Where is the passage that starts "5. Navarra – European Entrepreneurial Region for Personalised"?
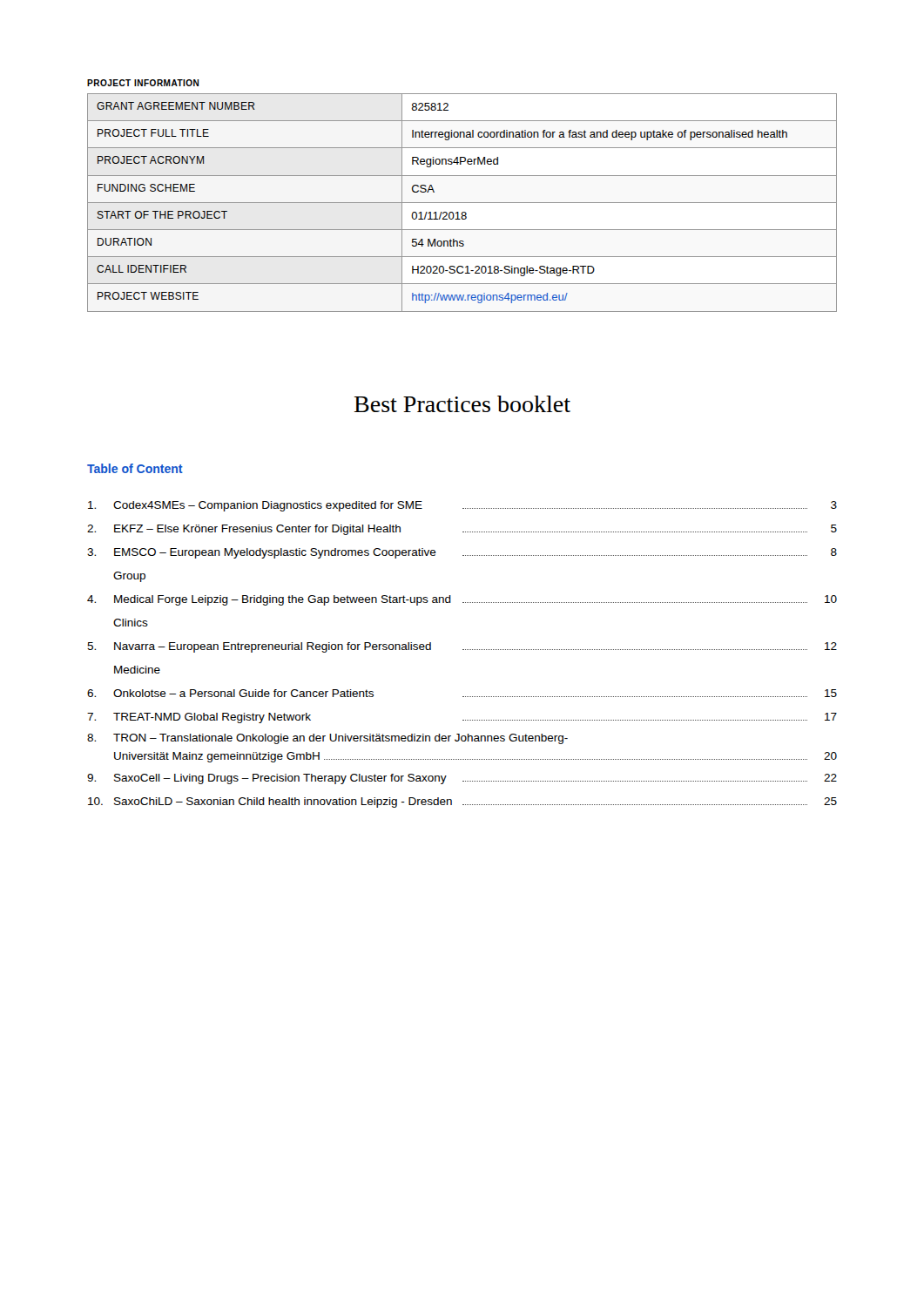Image resolution: width=924 pixels, height=1307 pixels. pyautogui.click(x=462, y=657)
